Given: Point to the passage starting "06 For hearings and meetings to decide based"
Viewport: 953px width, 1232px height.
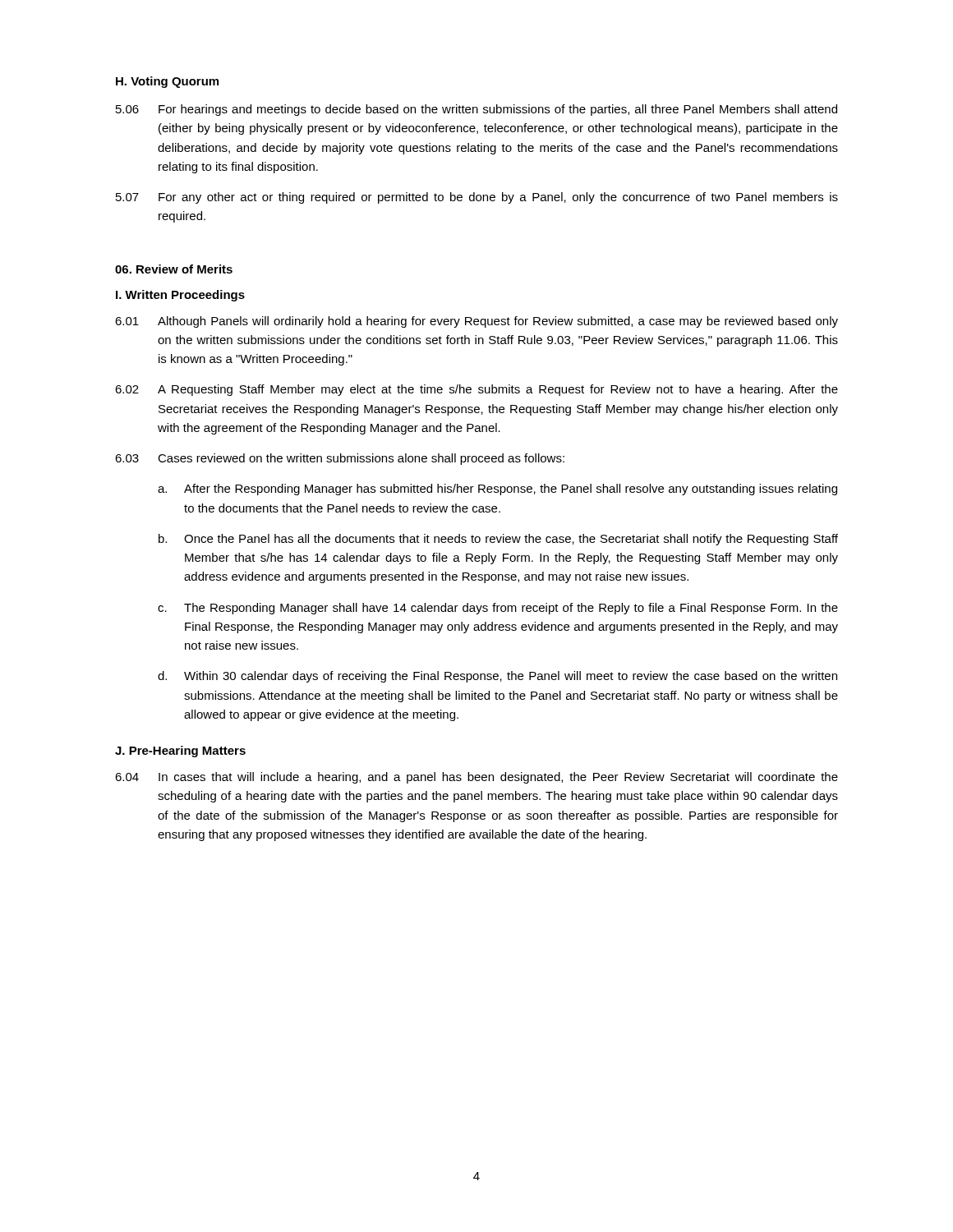Looking at the screenshot, I should point(476,138).
